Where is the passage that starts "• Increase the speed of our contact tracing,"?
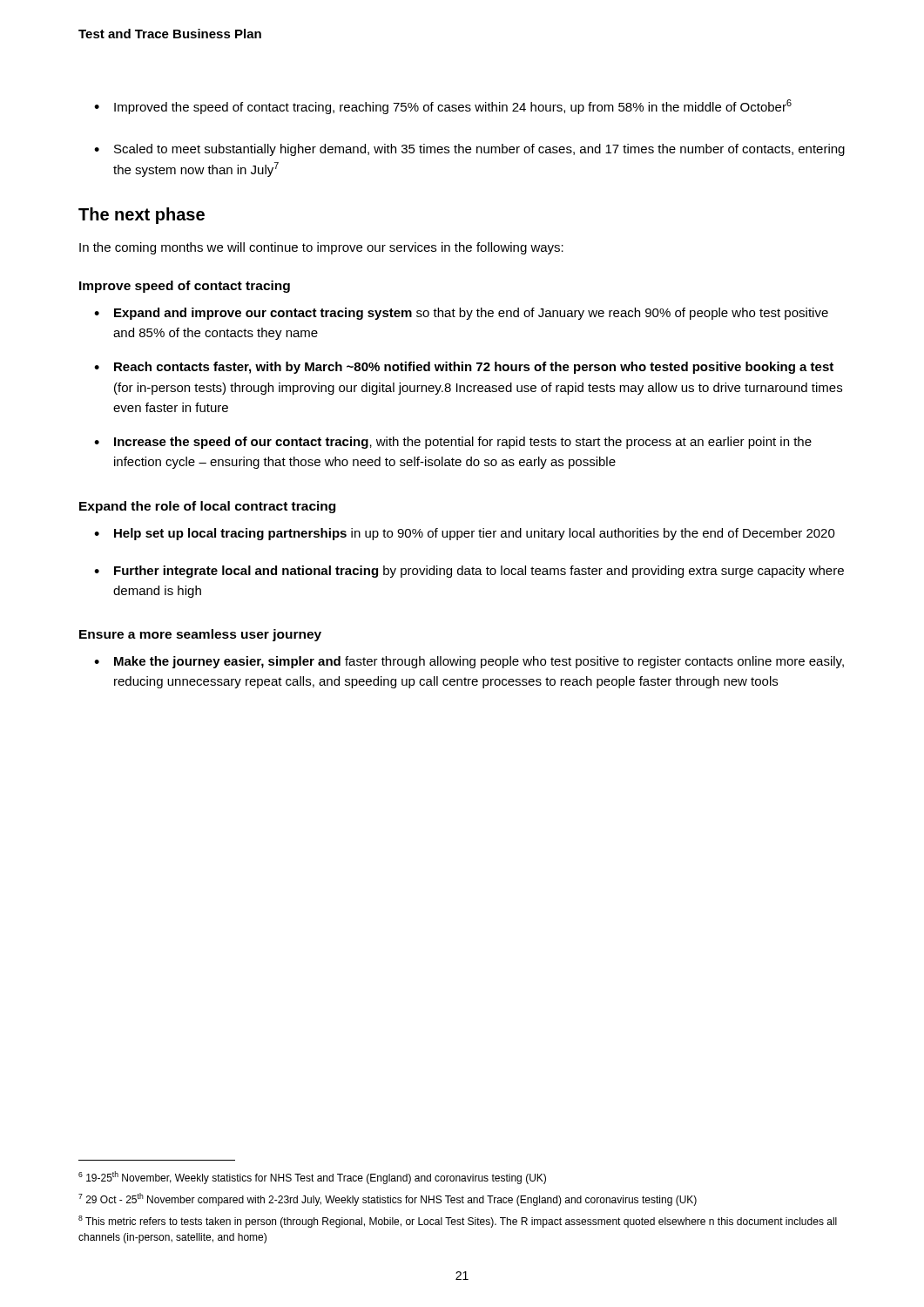The height and width of the screenshot is (1307, 924). 470,452
